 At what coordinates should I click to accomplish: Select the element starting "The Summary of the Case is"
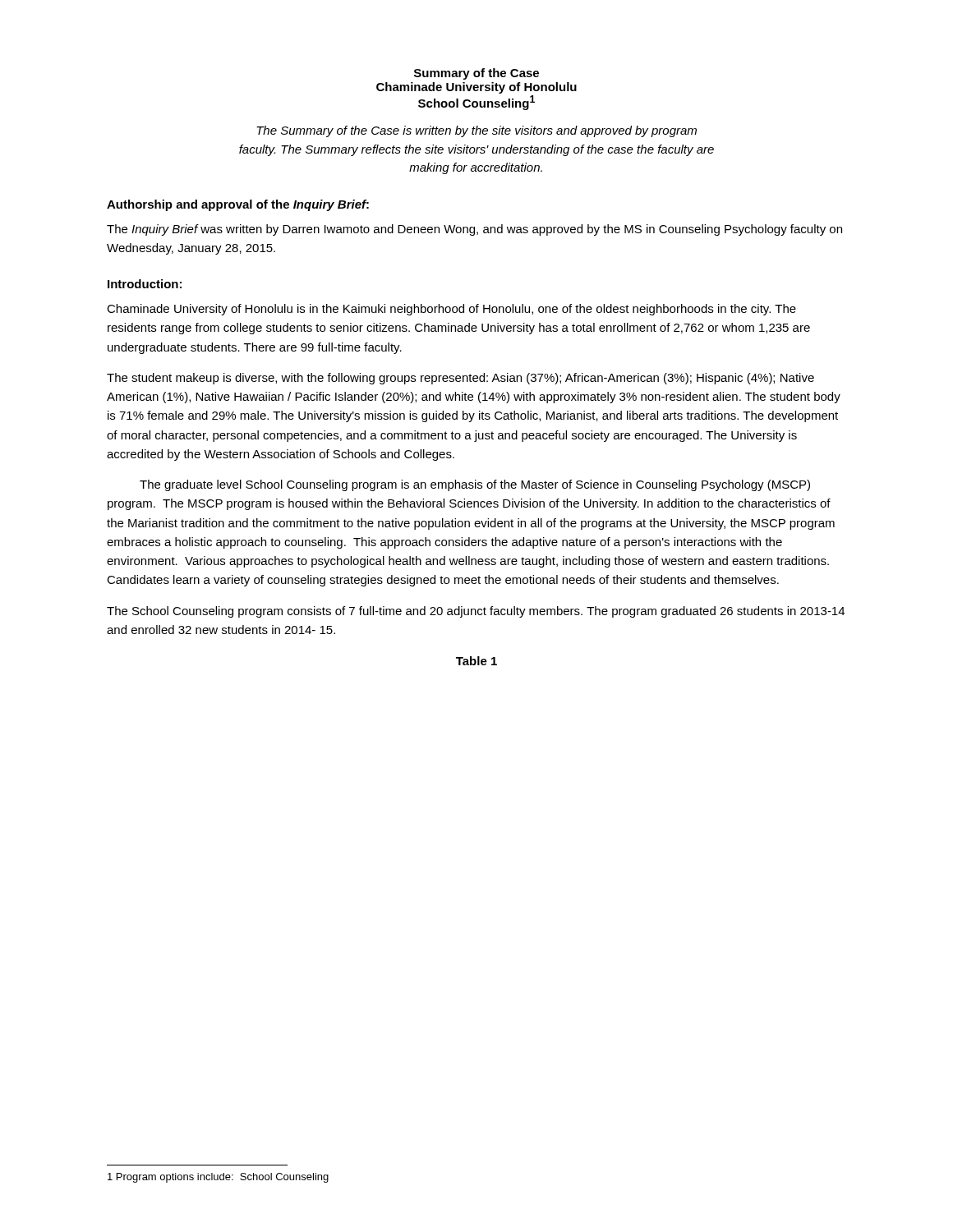476,149
